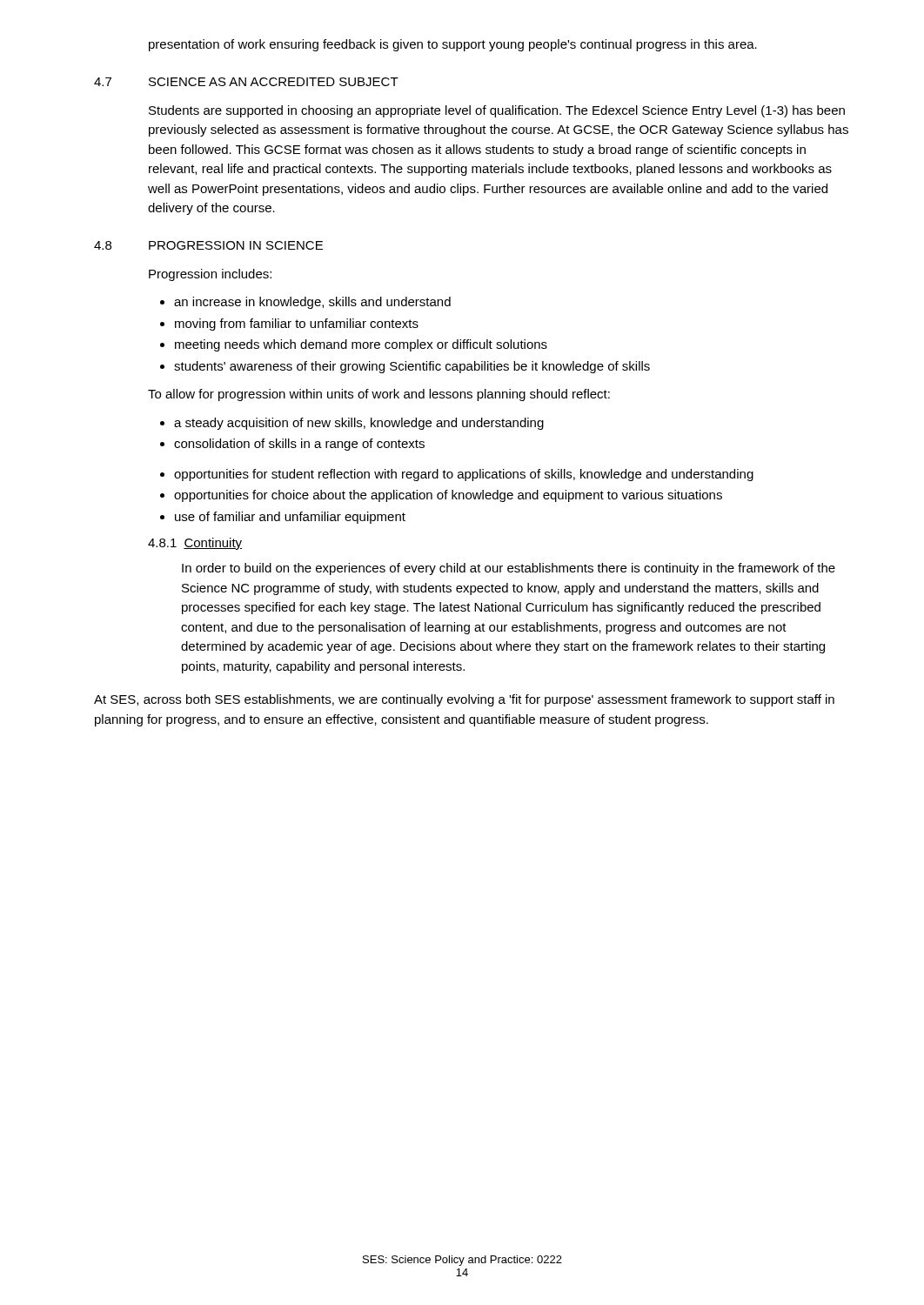
Task: Navigate to the element starting "a steady acquisition"
Action: pos(359,422)
